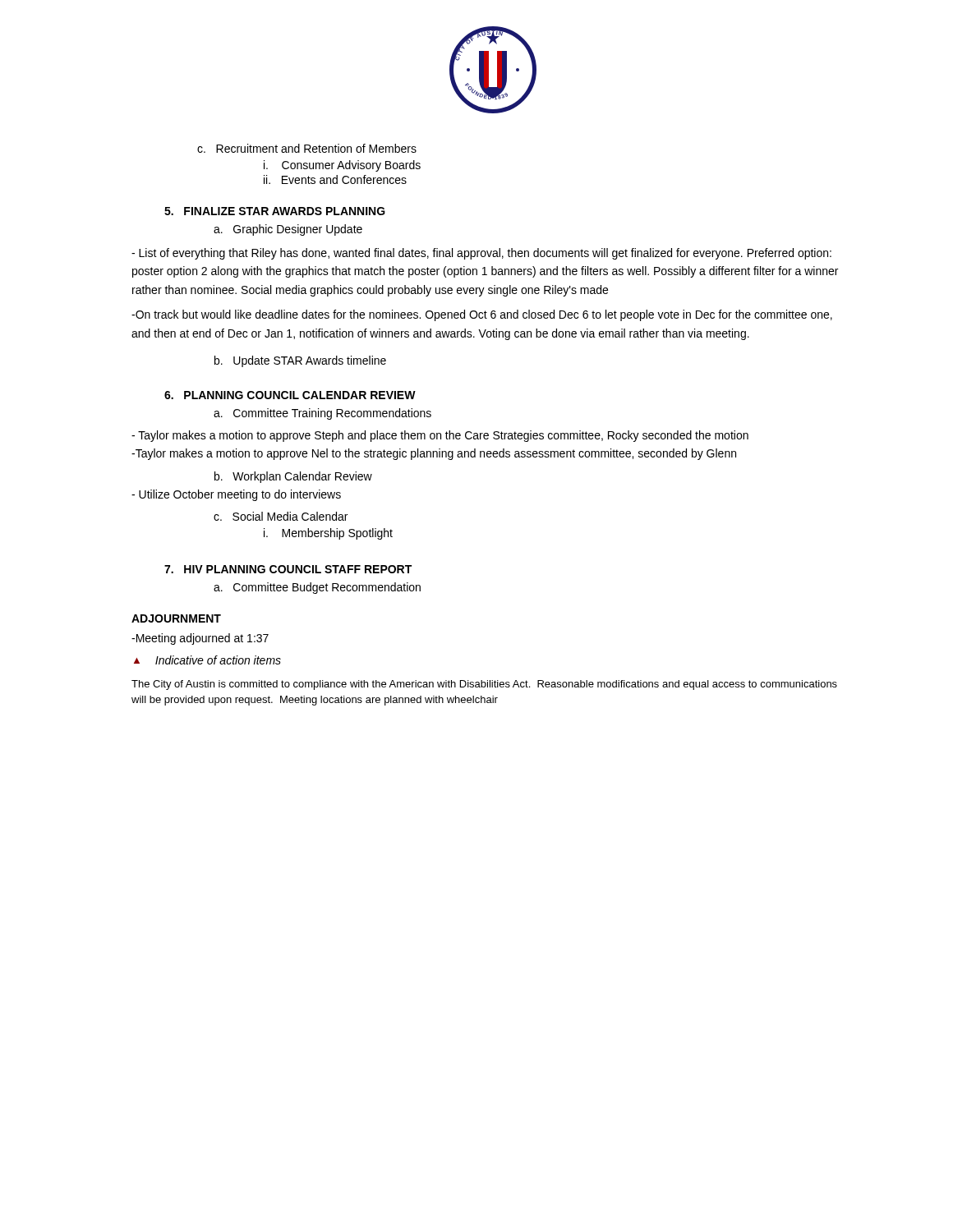Locate the list item with the text "i. Consumer Advisory Boards"

(x=342, y=165)
